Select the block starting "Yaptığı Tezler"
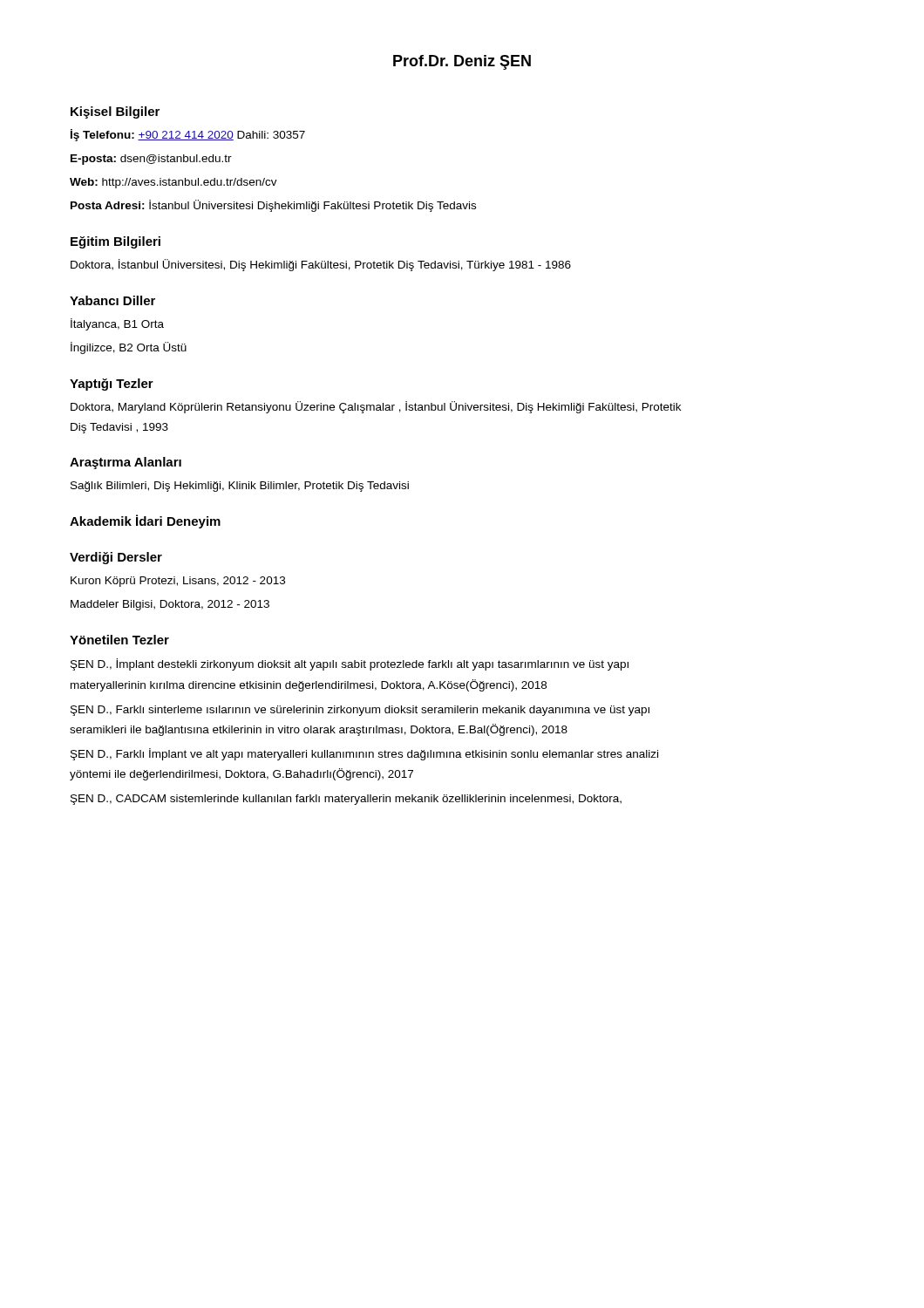Viewport: 924px width, 1308px height. [x=111, y=383]
